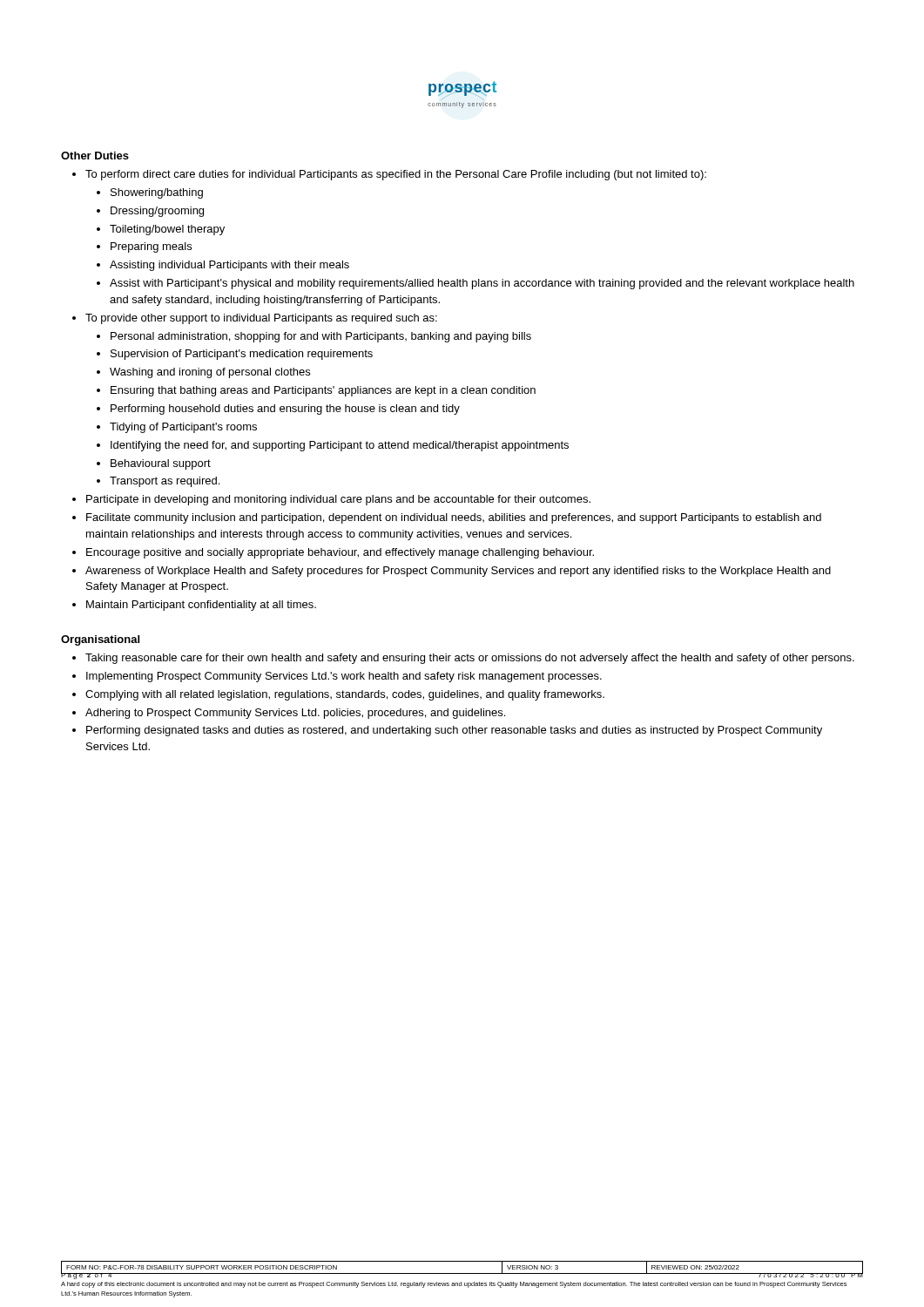Click on the list item with the text "Identifying the need for, and supporting"
The height and width of the screenshot is (1307, 924).
pyautogui.click(x=339, y=445)
